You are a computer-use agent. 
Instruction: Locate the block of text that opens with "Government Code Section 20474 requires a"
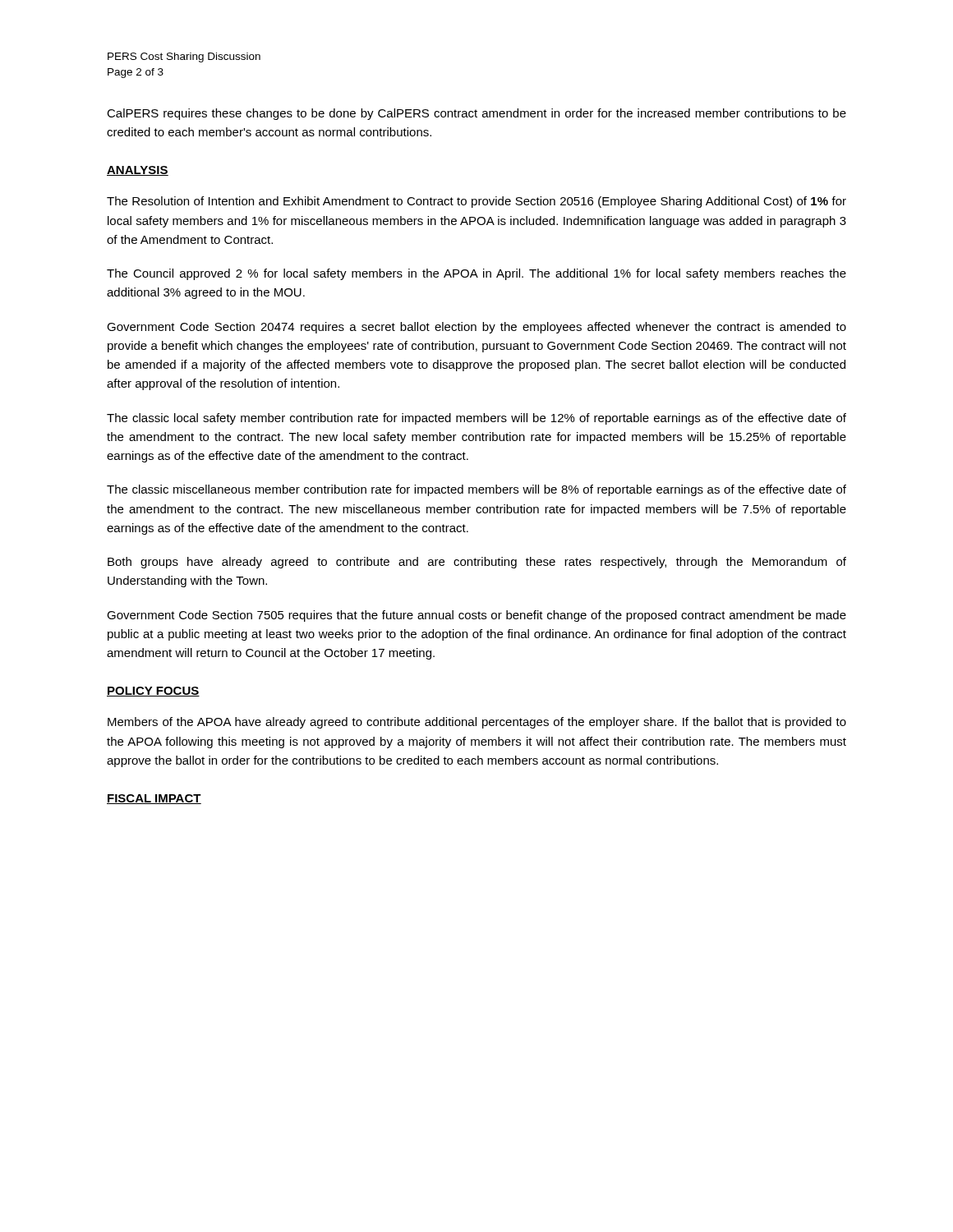[x=476, y=355]
